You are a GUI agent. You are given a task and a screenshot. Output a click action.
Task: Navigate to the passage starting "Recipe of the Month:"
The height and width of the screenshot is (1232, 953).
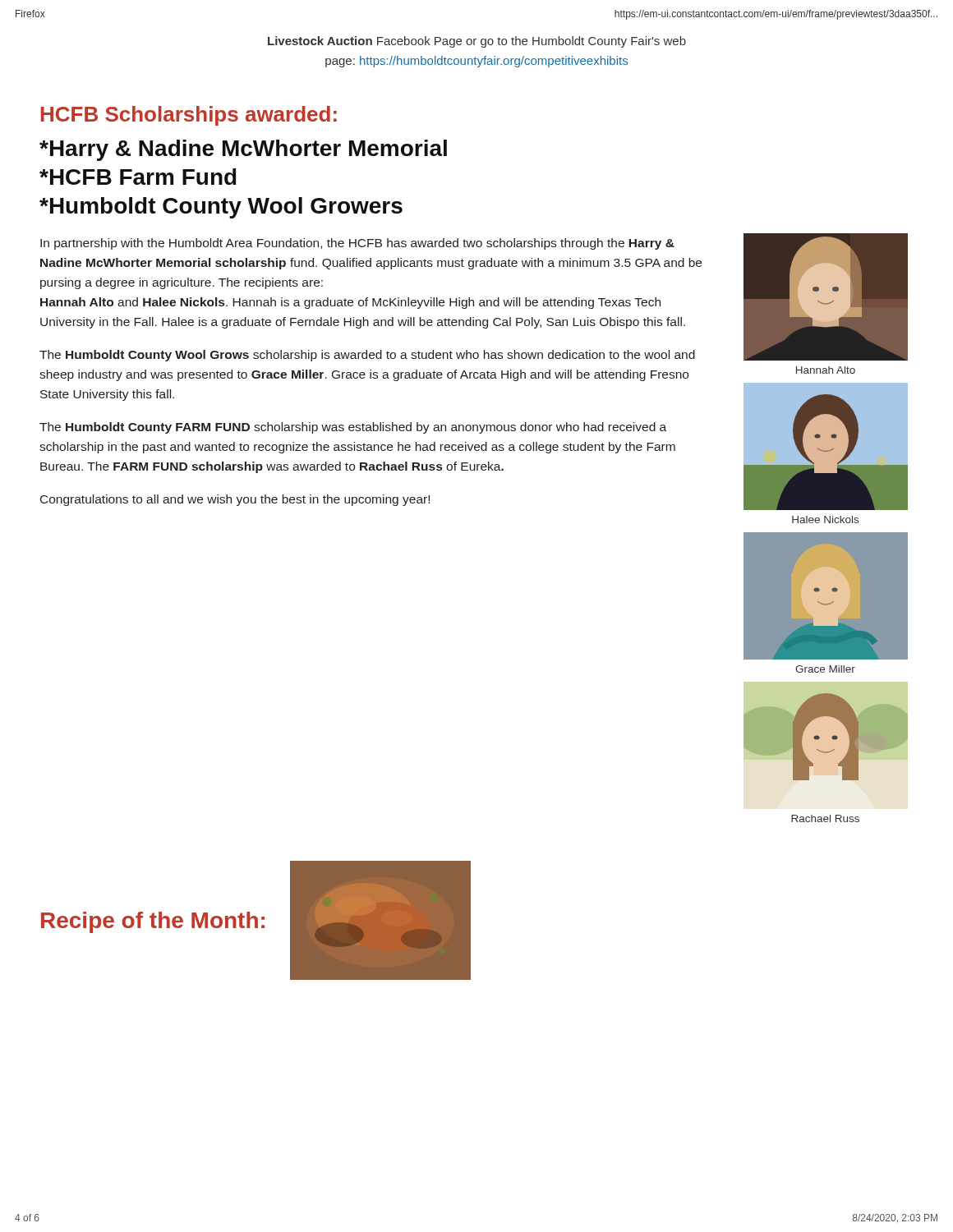click(x=153, y=920)
